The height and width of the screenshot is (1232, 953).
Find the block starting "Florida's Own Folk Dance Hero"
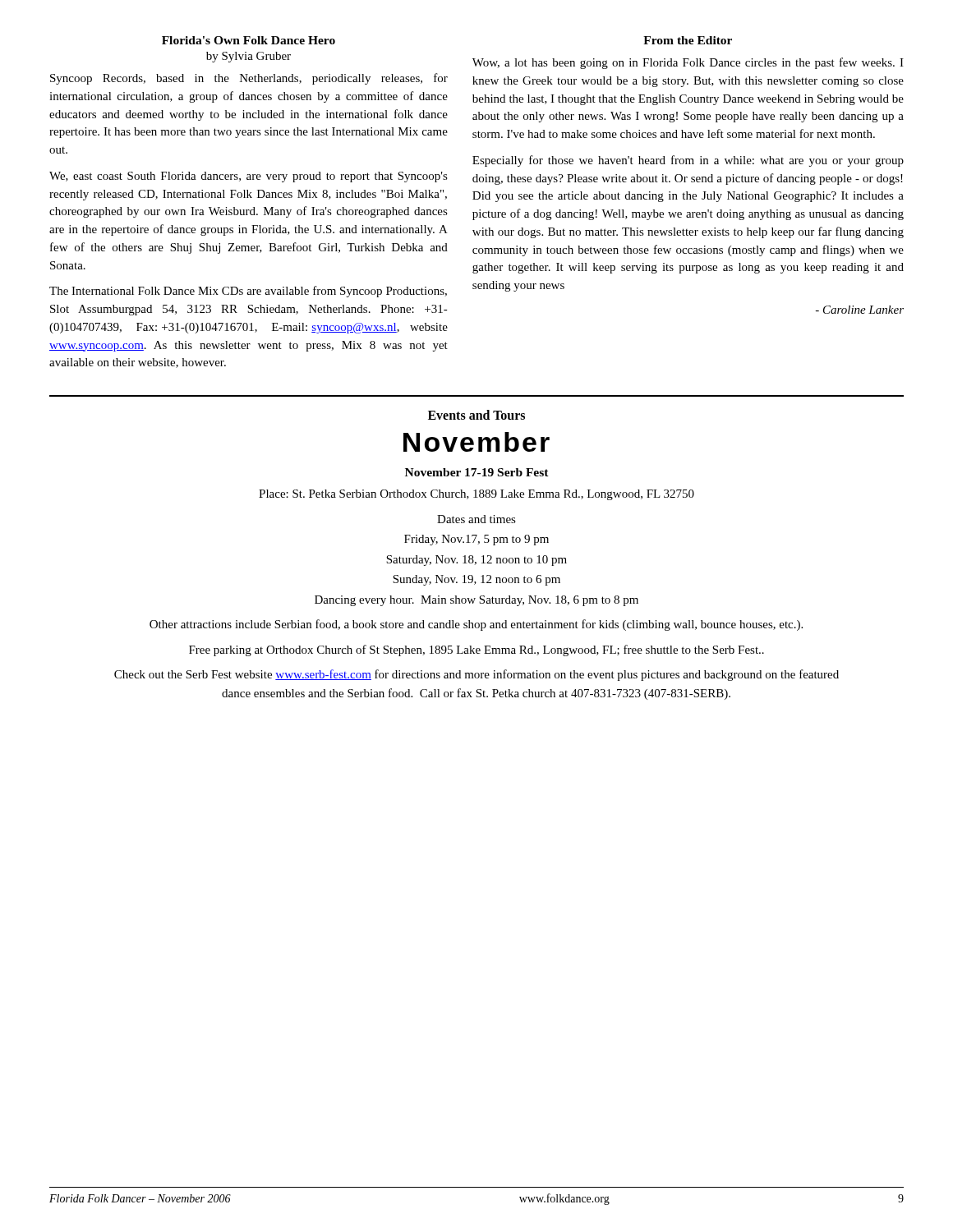(x=248, y=40)
